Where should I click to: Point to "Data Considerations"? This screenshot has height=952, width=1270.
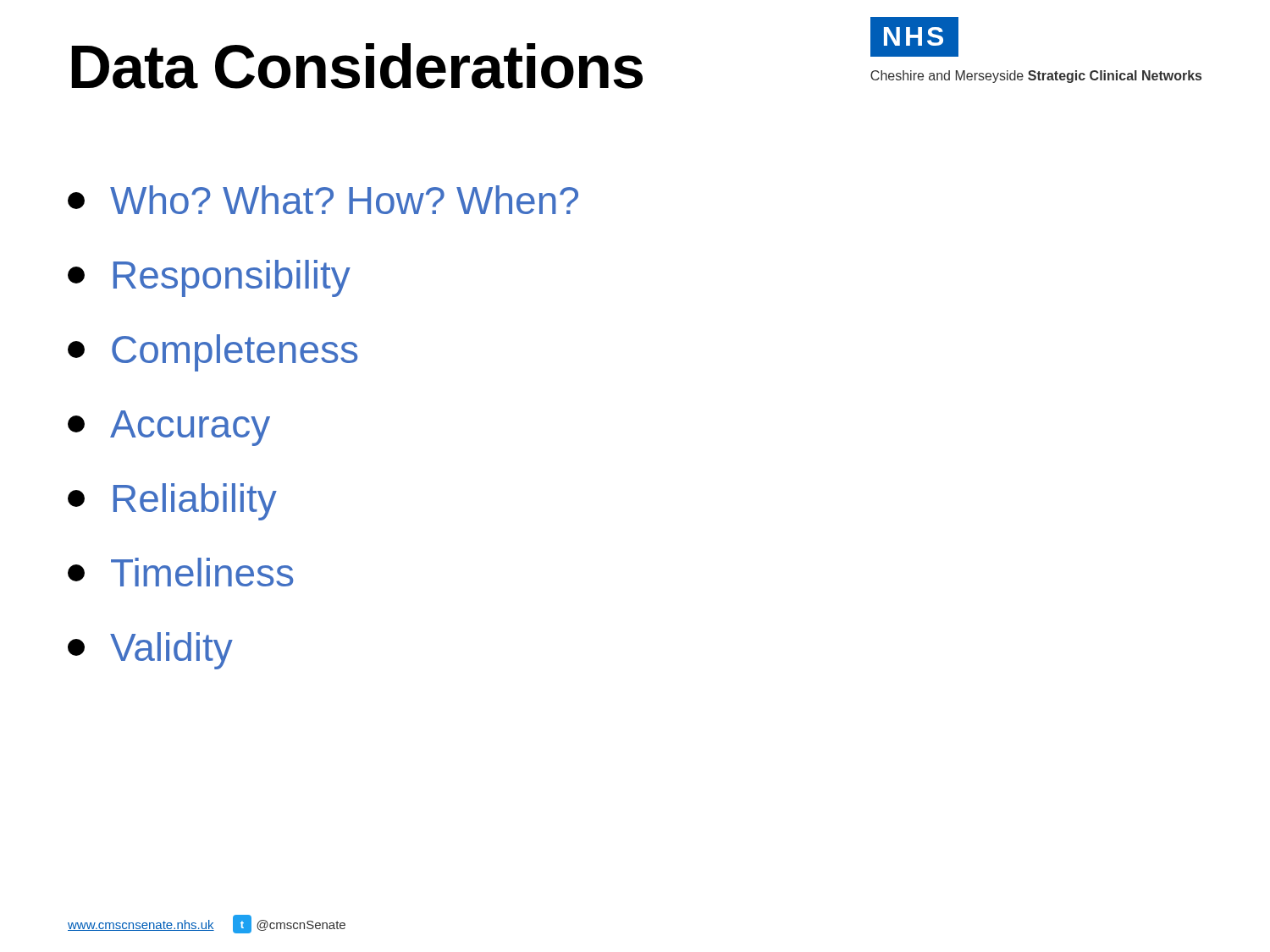[x=356, y=67]
